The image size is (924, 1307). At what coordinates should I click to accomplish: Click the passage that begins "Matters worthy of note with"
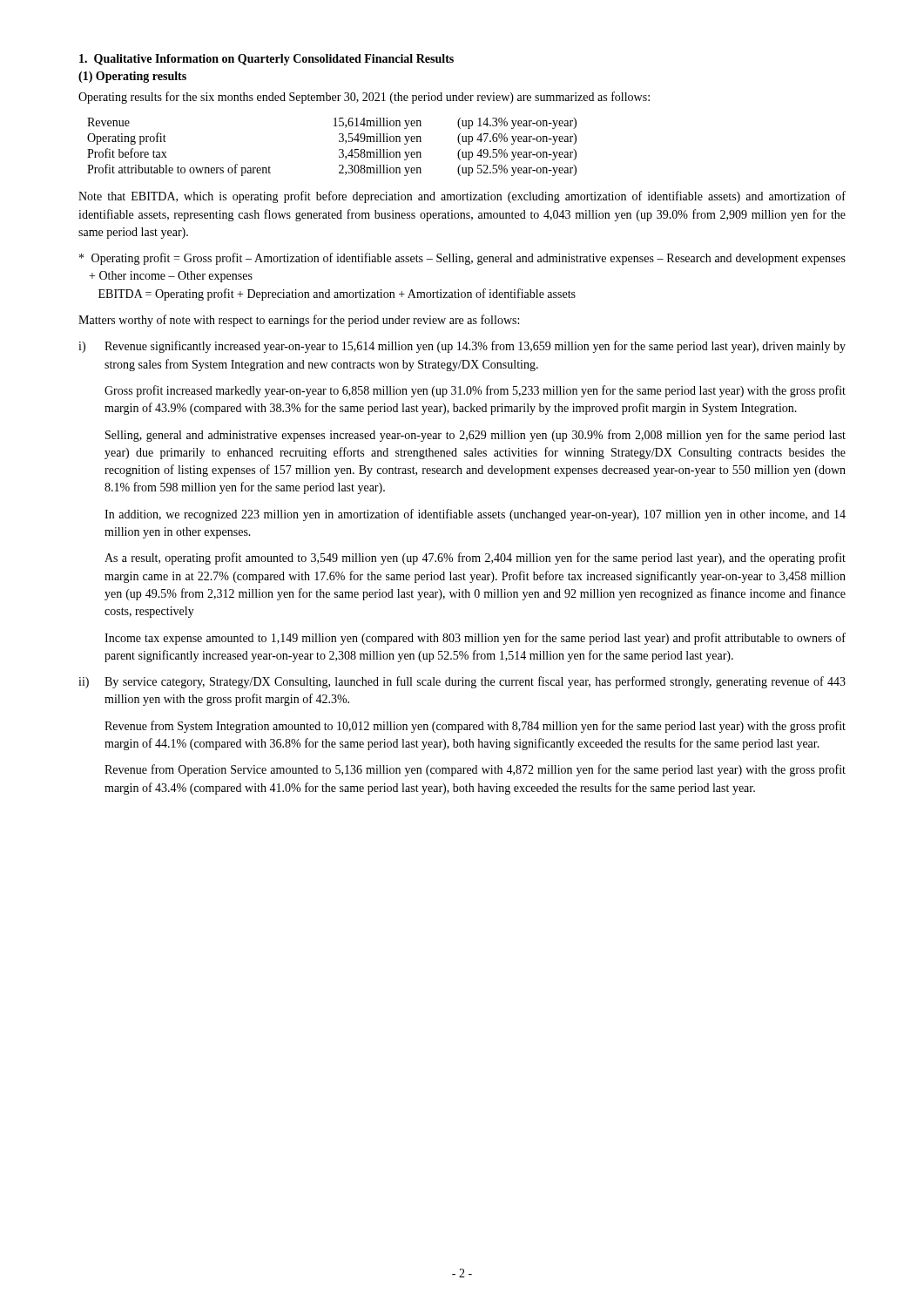[x=299, y=320]
